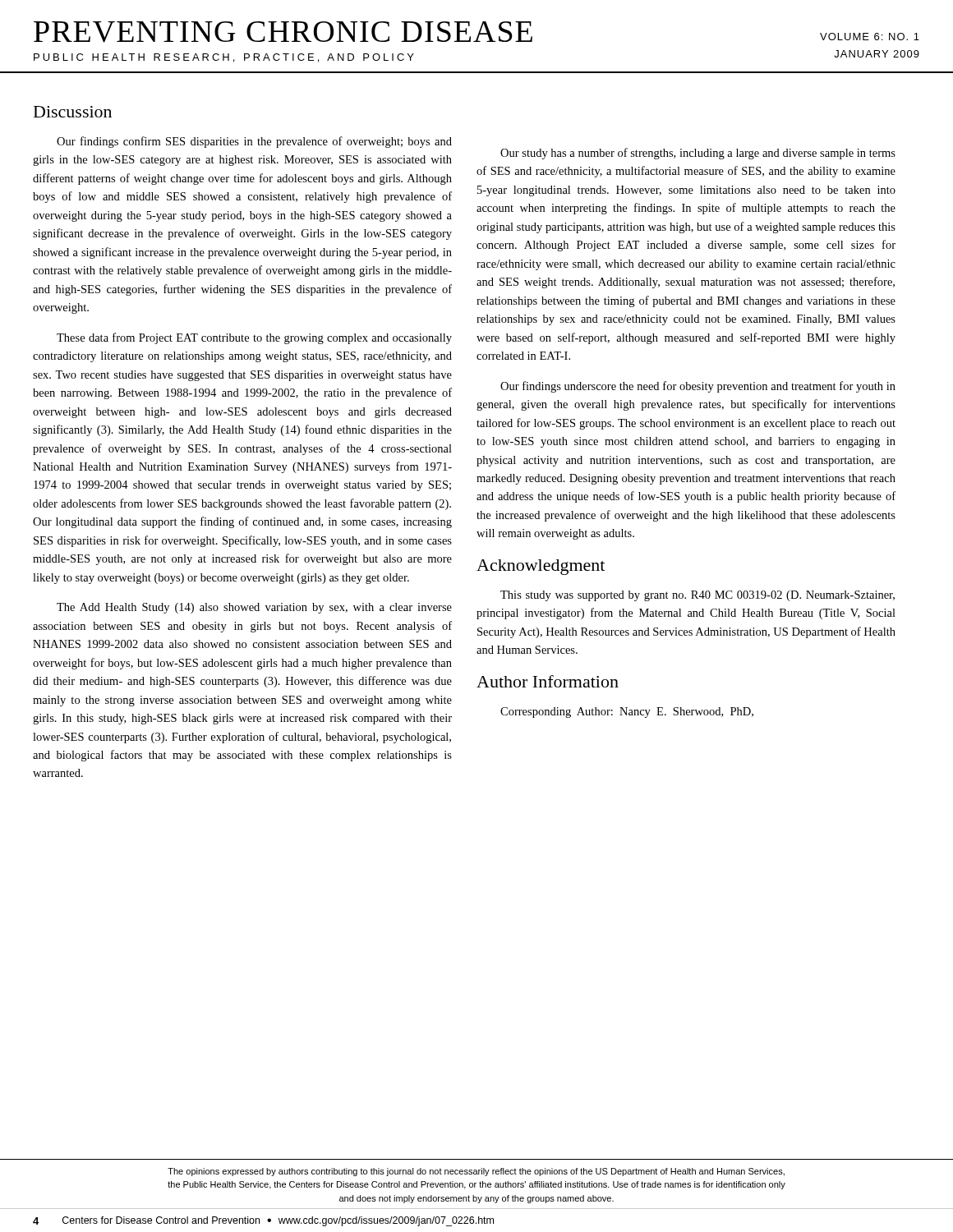The image size is (953, 1232).
Task: Find the passage starting "The Add Health Study (14)"
Action: [x=242, y=690]
